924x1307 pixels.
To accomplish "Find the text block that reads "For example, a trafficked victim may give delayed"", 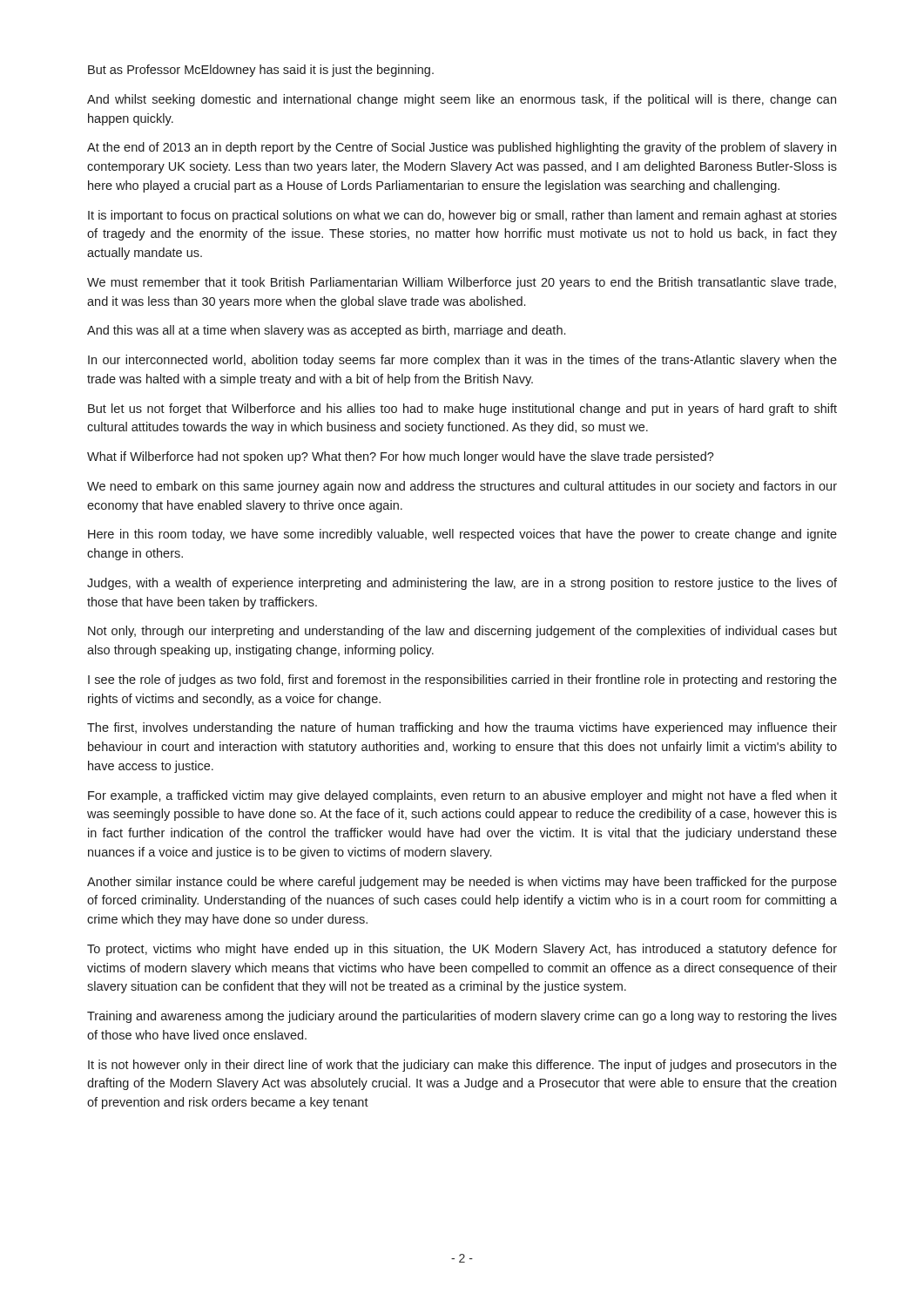I will click(x=462, y=824).
